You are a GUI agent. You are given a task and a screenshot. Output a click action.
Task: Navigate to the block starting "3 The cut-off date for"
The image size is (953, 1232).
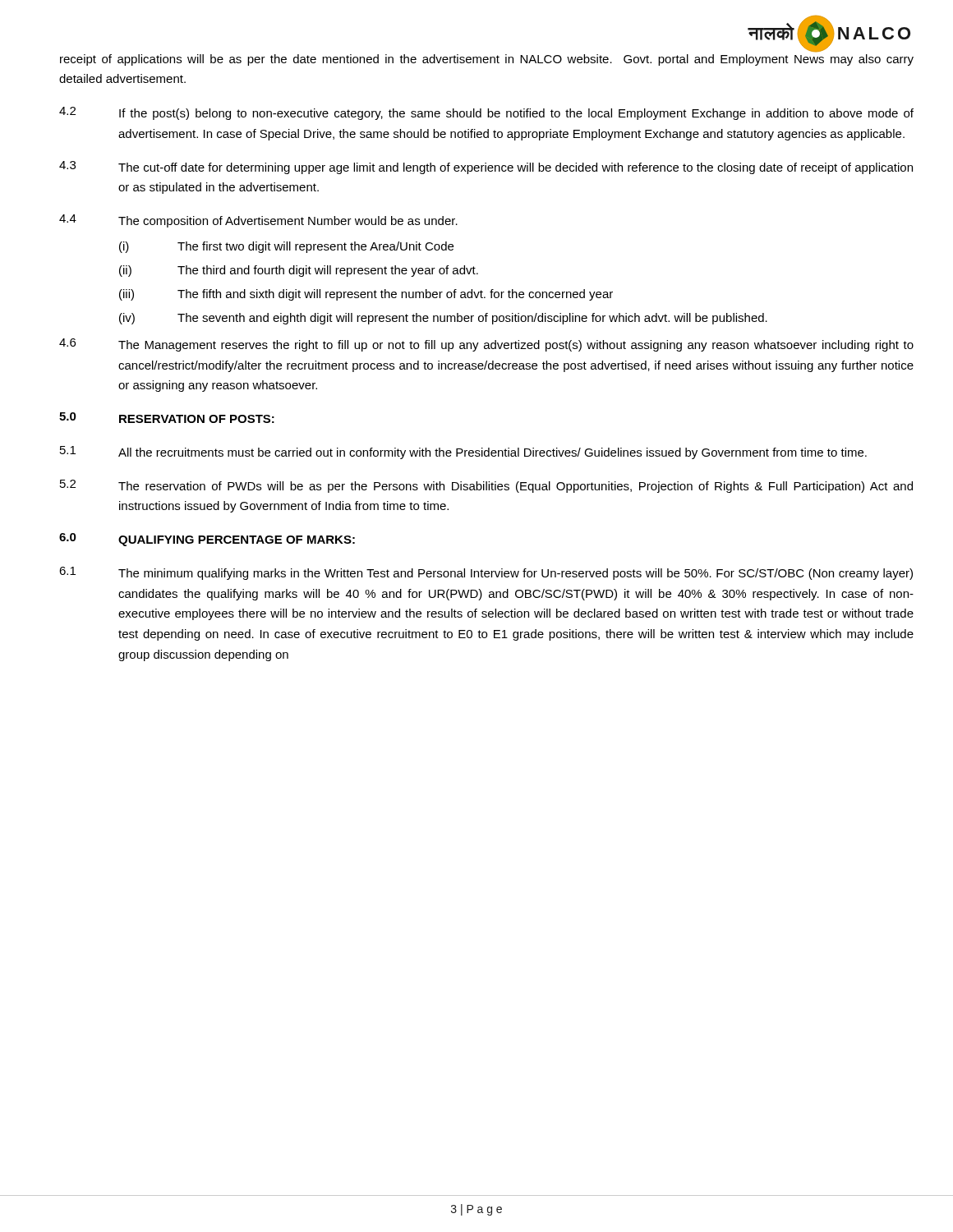pyautogui.click(x=486, y=178)
